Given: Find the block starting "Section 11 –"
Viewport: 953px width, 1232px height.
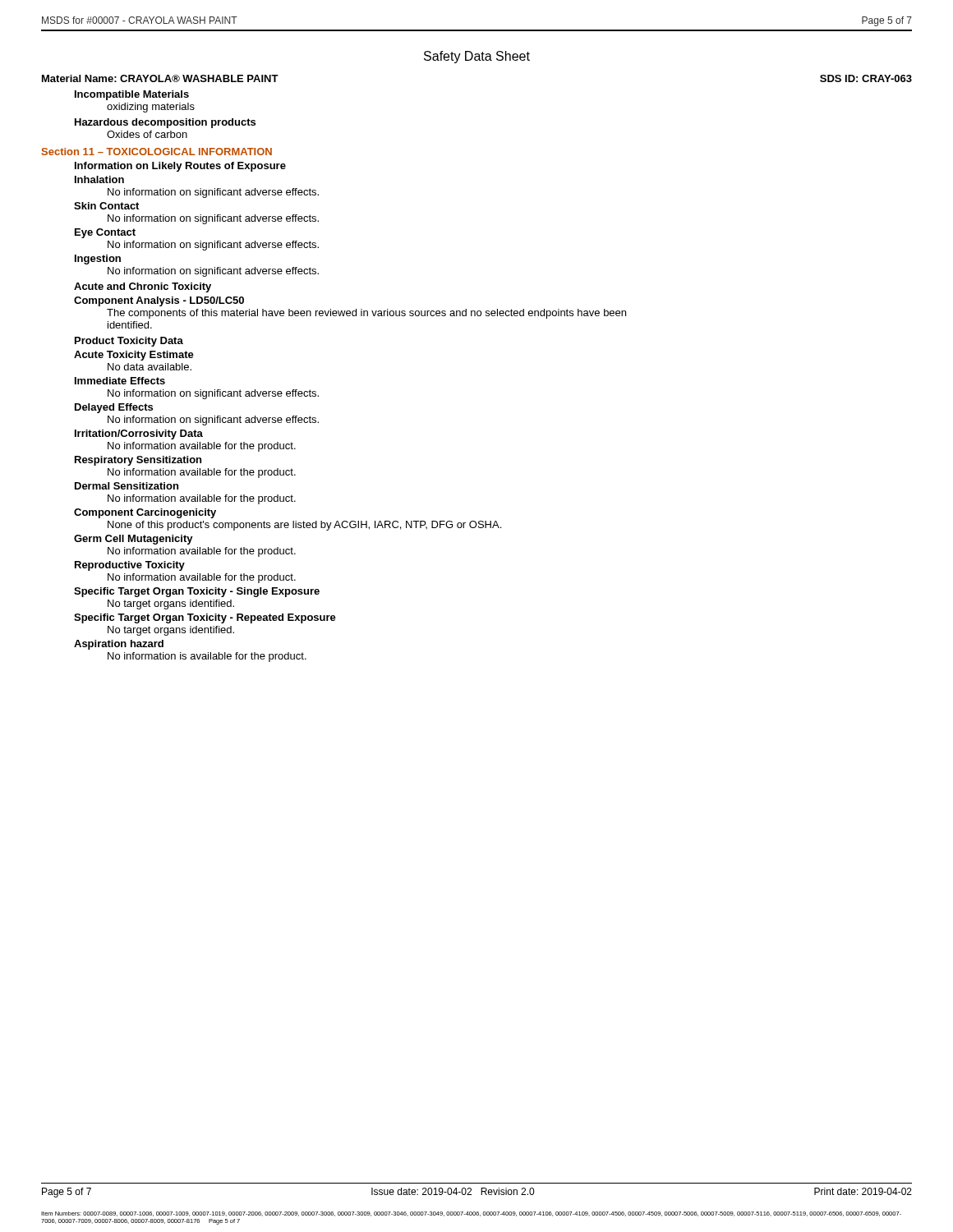Looking at the screenshot, I should pos(157,152).
